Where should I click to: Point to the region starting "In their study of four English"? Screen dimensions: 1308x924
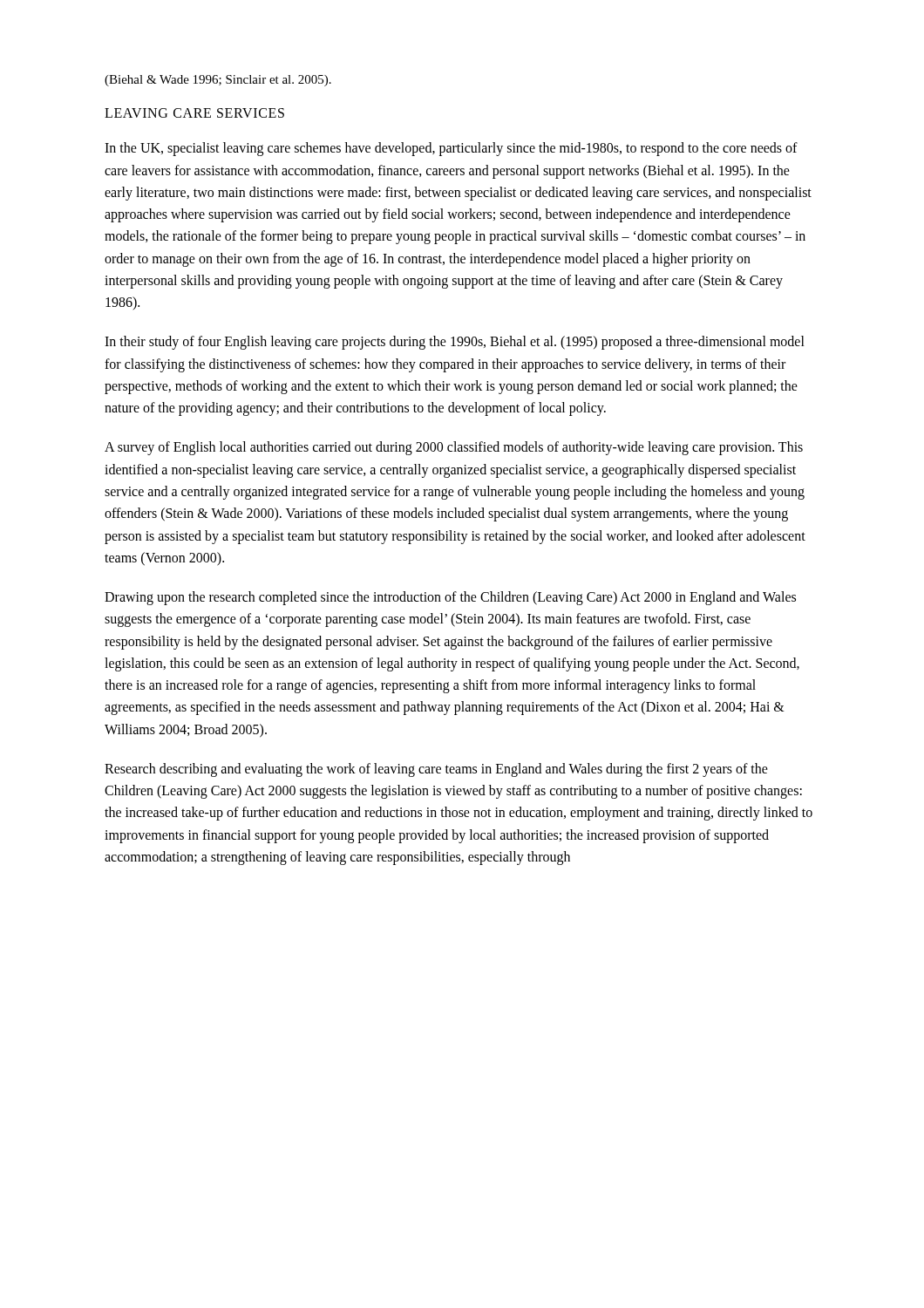(x=455, y=375)
